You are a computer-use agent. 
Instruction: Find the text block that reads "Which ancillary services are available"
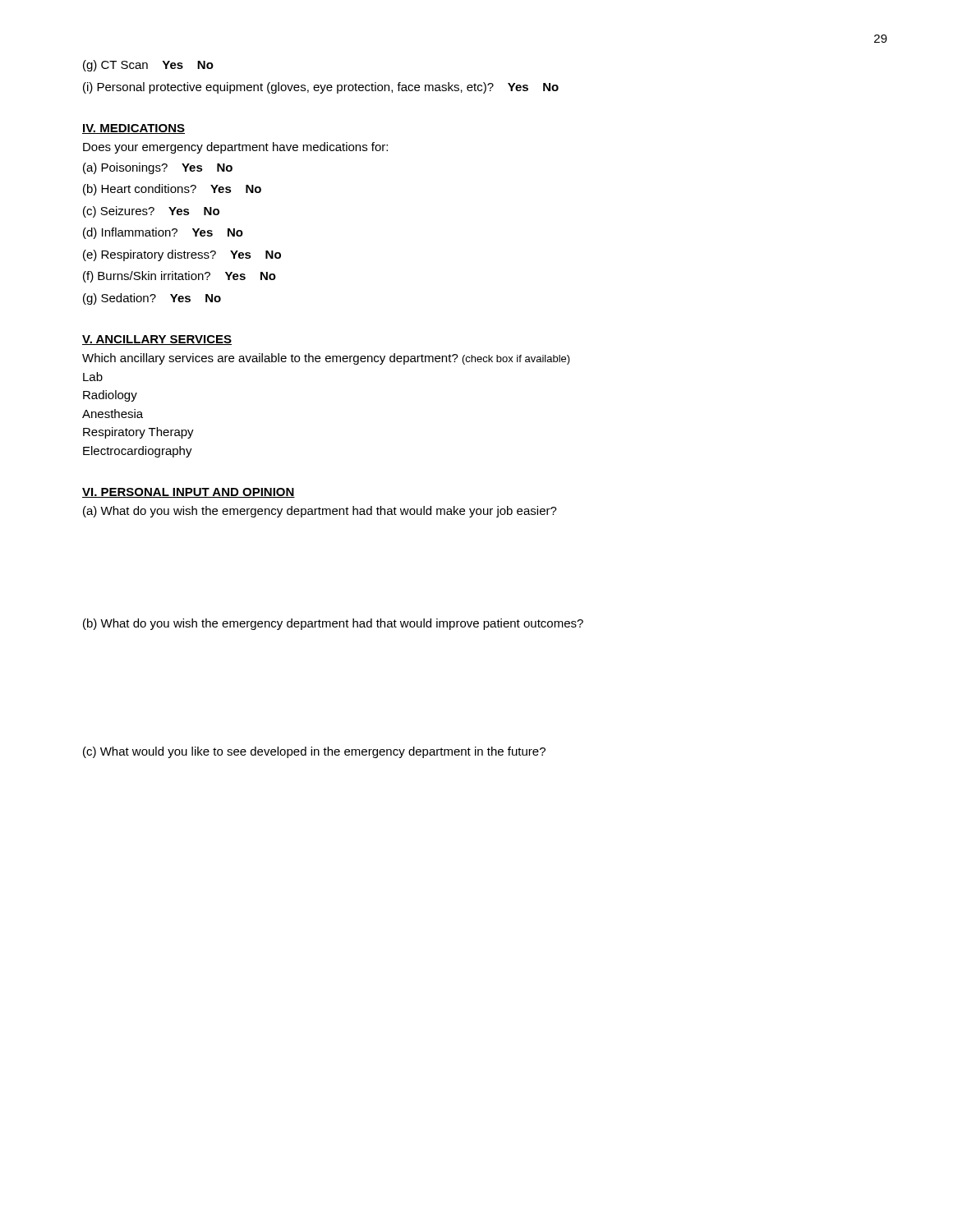pyautogui.click(x=326, y=359)
